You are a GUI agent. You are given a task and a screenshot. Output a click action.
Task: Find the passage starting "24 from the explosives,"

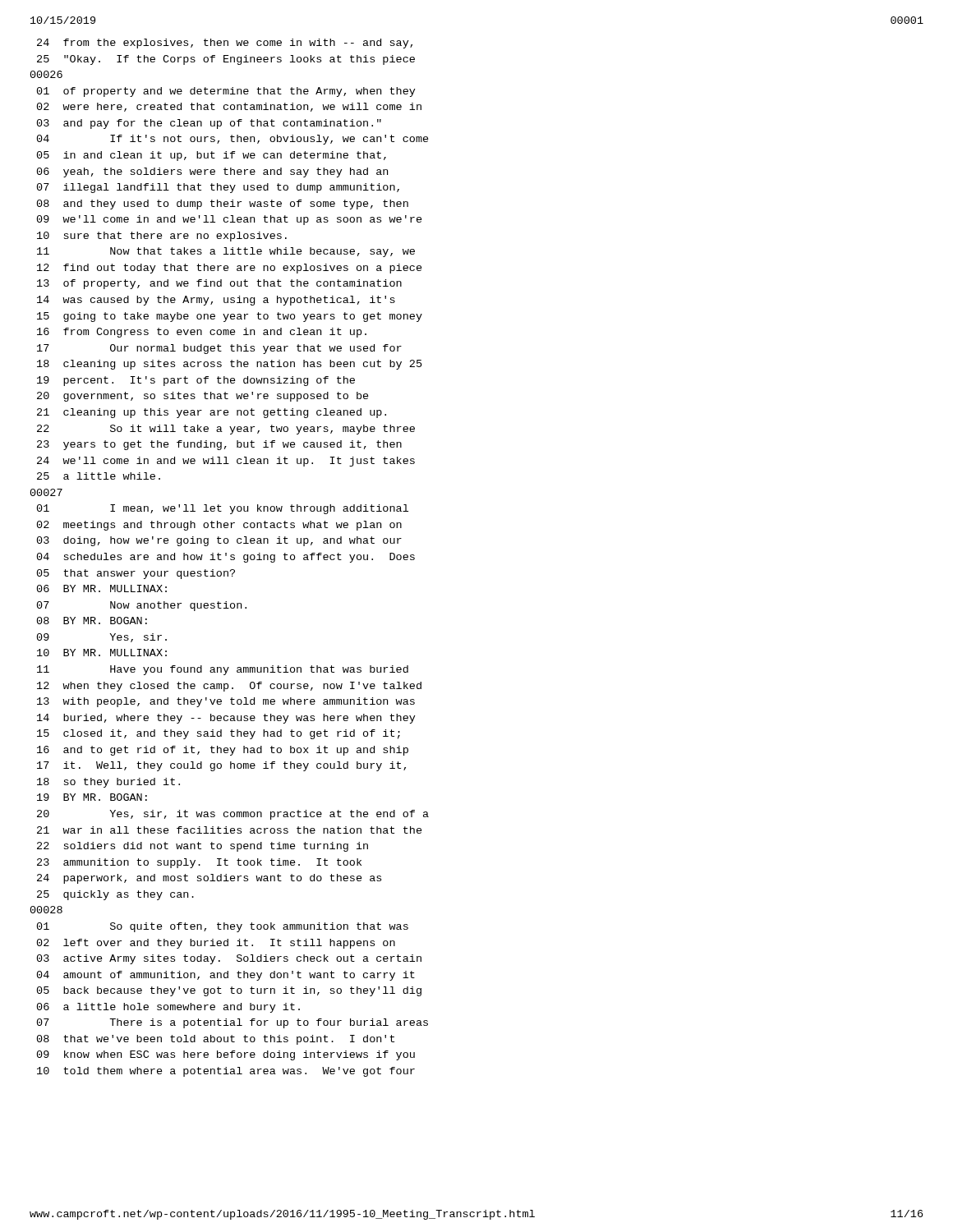(229, 557)
